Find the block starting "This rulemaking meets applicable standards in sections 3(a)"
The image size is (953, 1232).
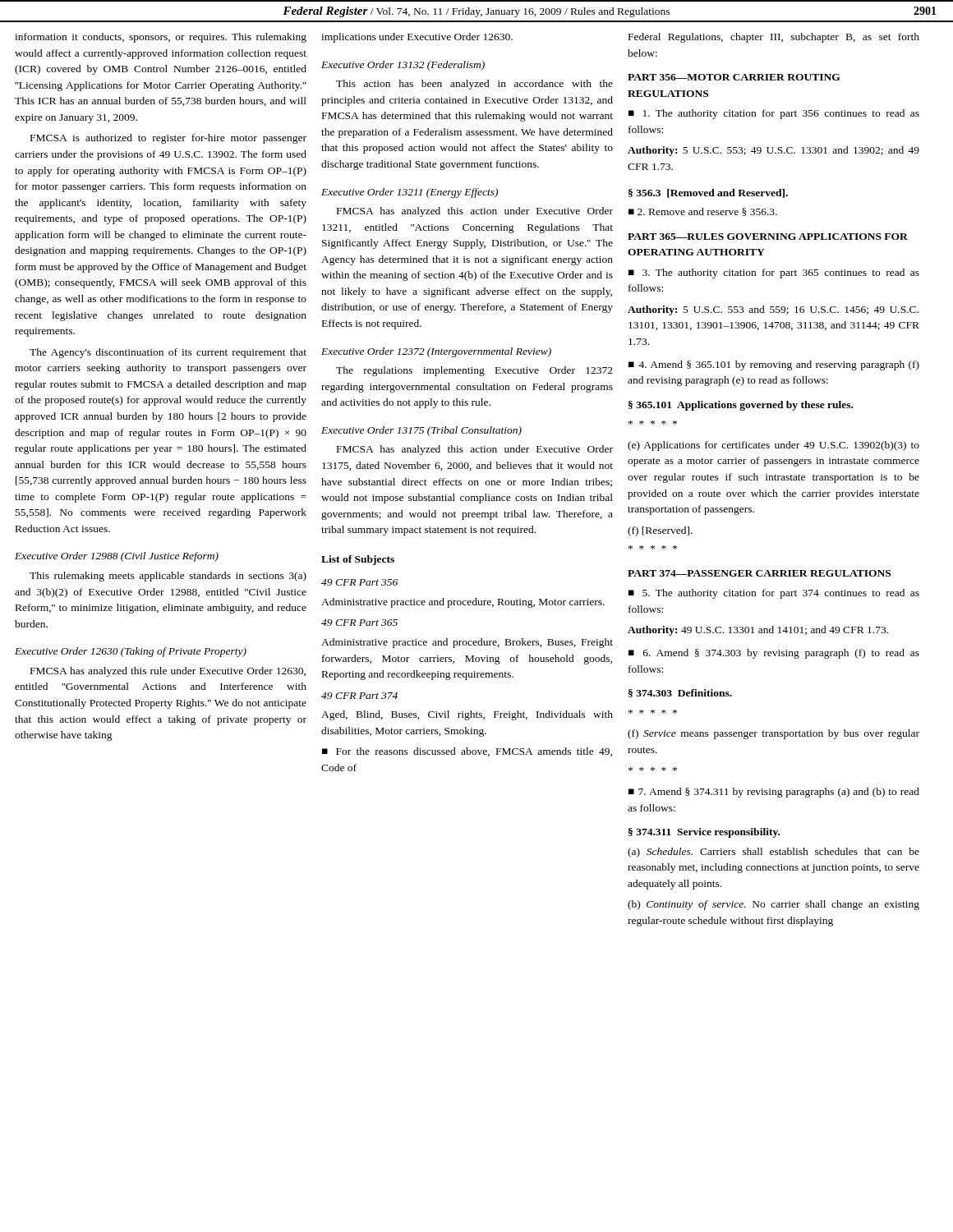[x=161, y=600]
